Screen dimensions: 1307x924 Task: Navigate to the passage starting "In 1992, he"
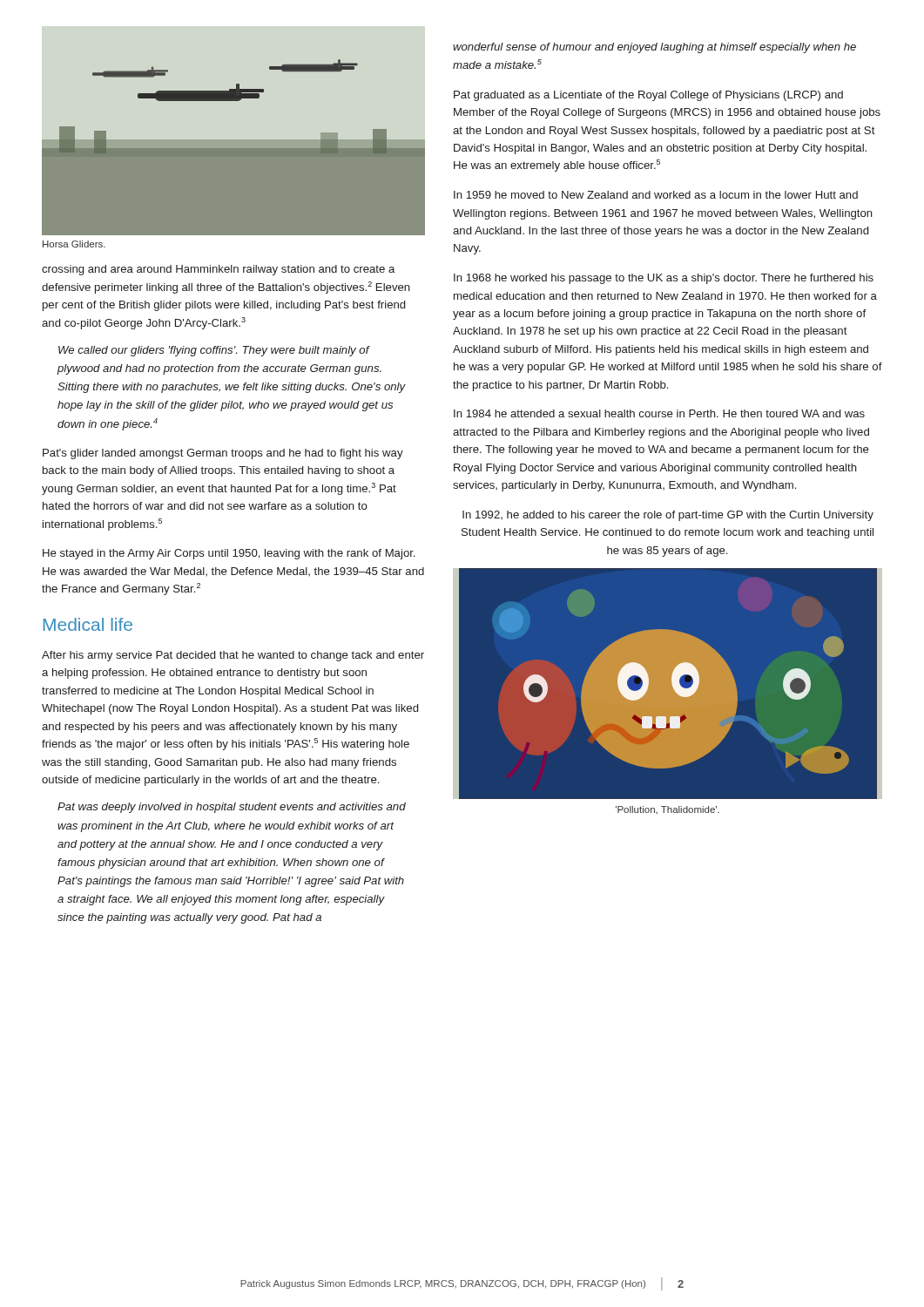[668, 533]
